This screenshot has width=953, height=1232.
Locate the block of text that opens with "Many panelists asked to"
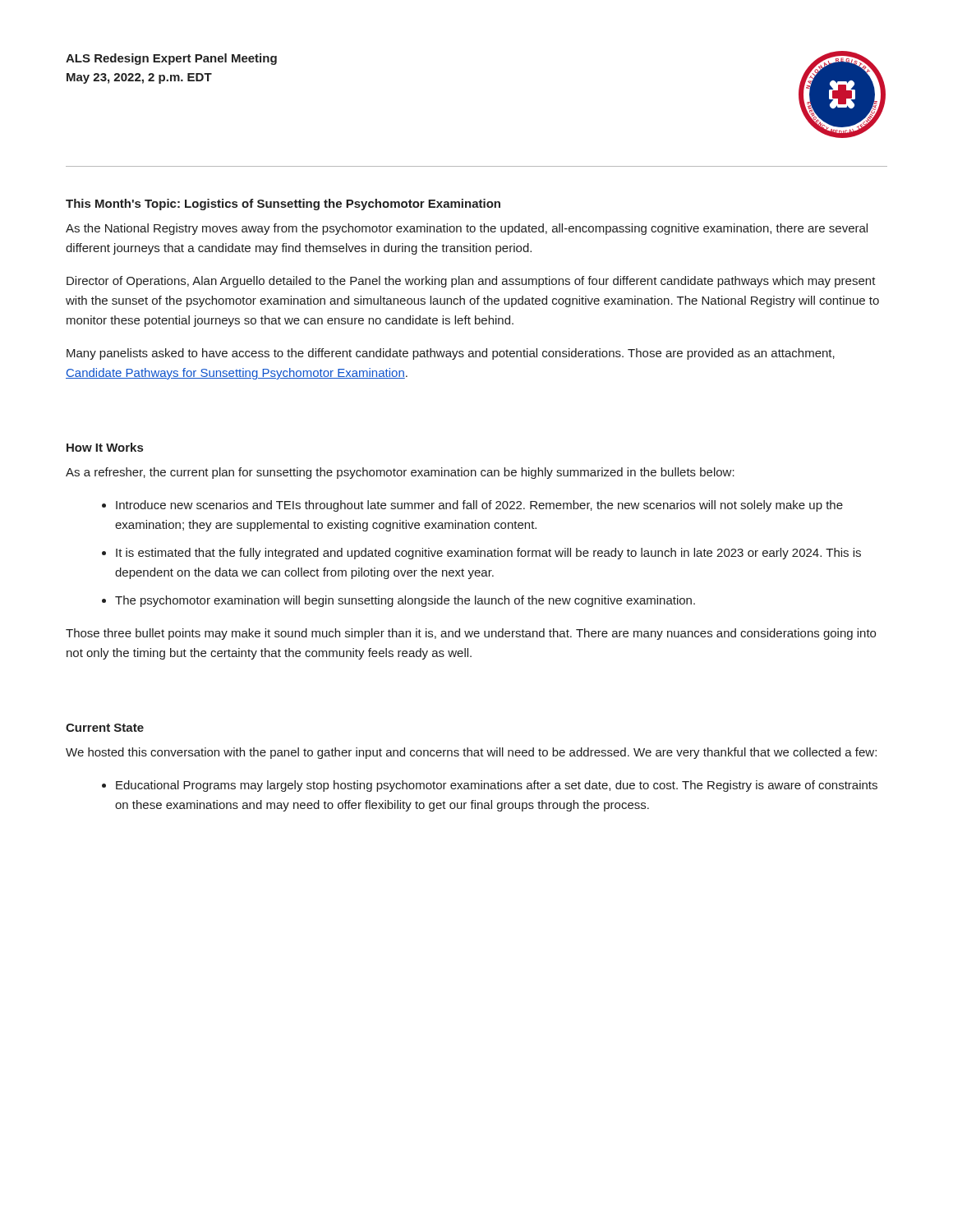pyautogui.click(x=451, y=363)
